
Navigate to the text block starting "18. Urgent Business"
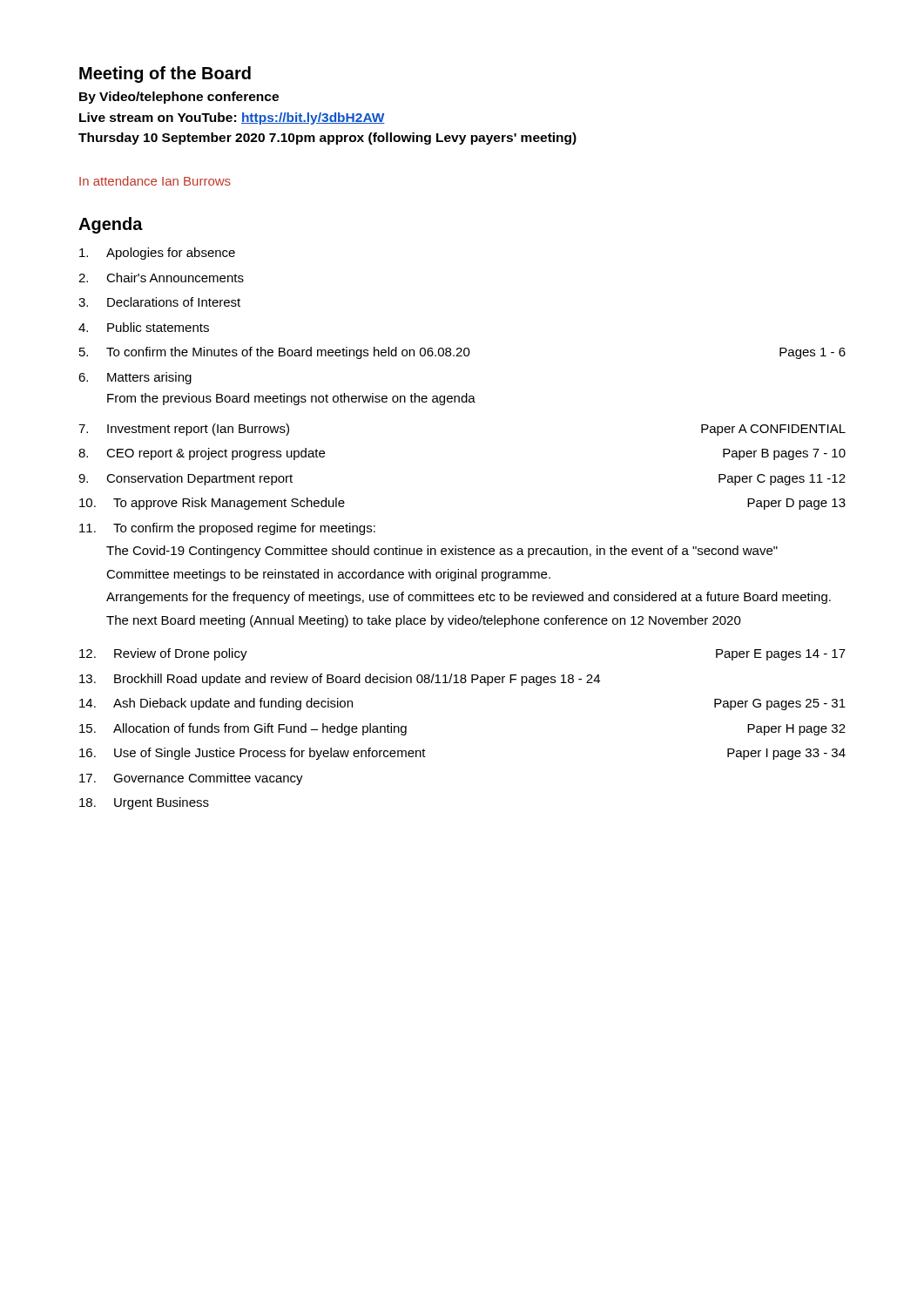click(x=144, y=803)
